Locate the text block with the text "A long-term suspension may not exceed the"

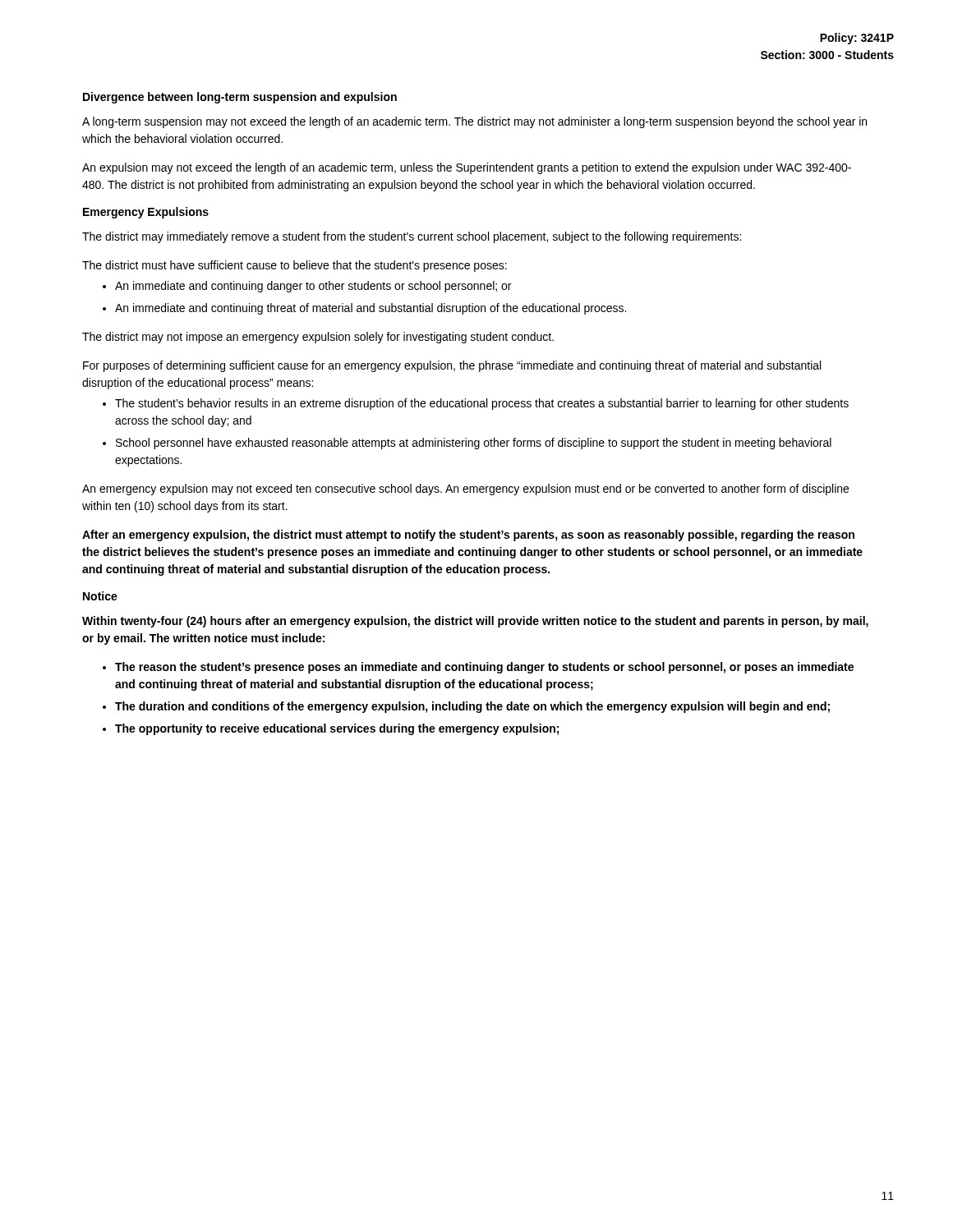coord(475,130)
